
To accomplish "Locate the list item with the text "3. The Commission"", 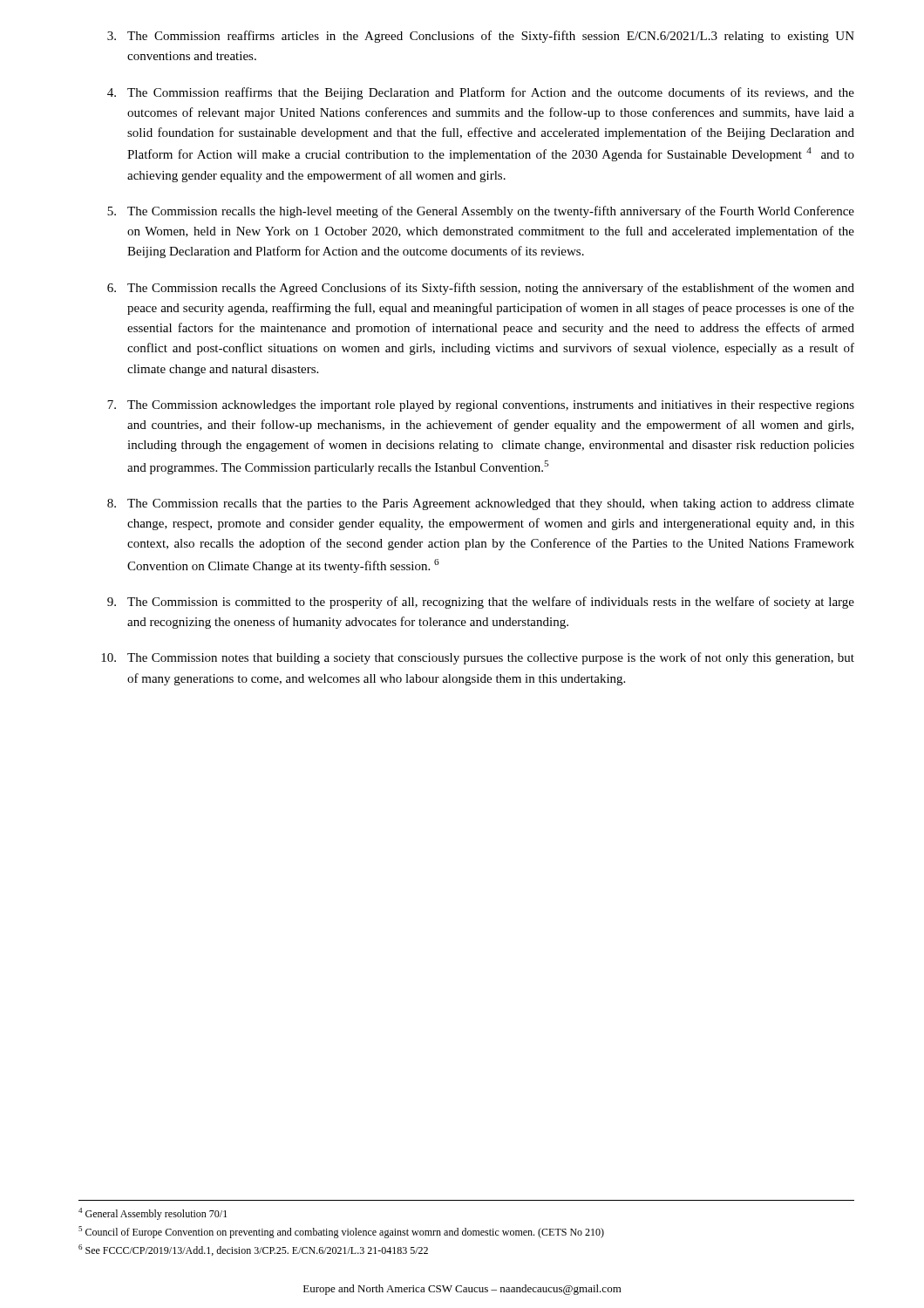I will click(x=466, y=46).
